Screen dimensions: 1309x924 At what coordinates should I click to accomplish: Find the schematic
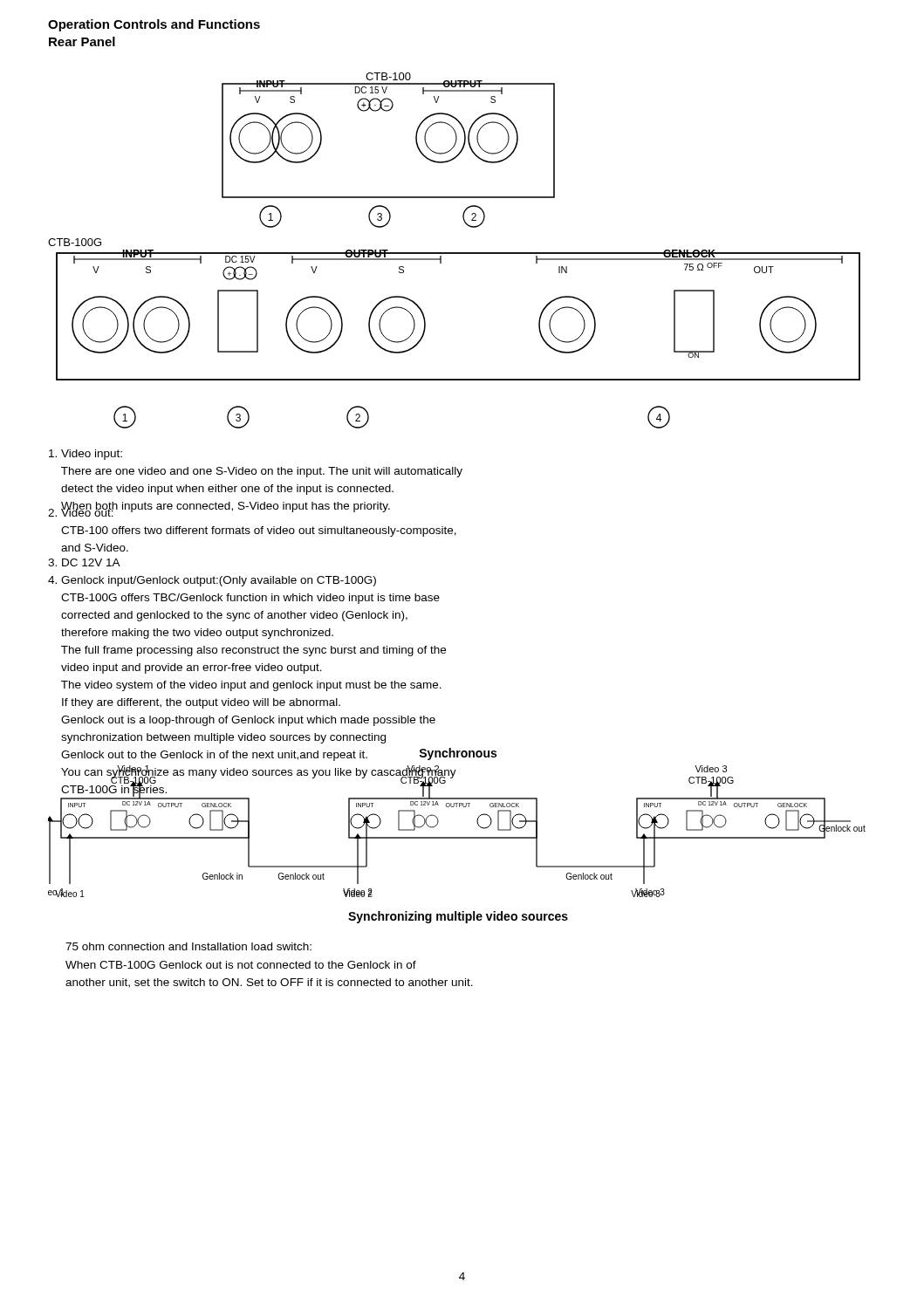462,834
